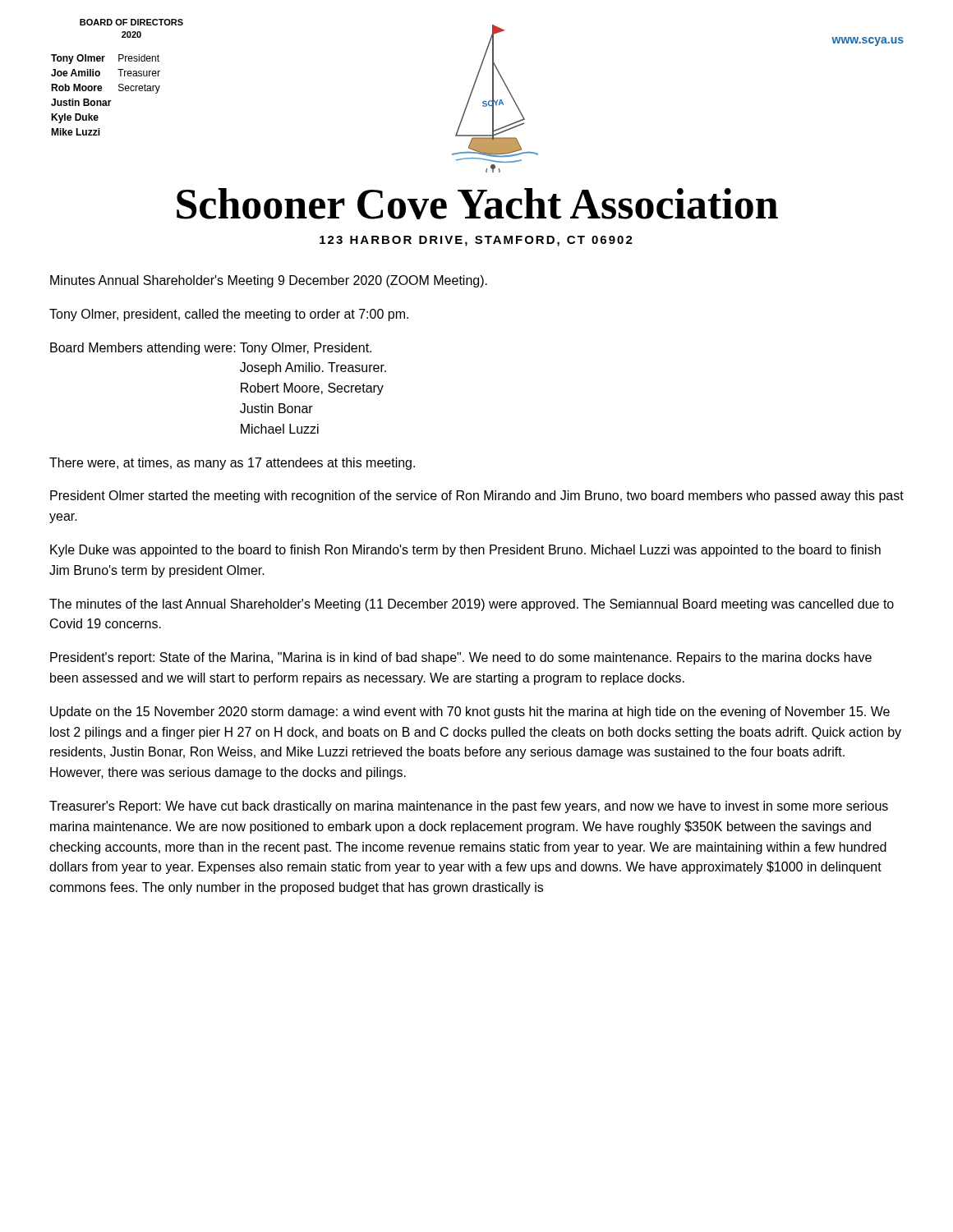
Task: Click on the text block with the text "The minutes of the last Annual"
Action: pos(472,614)
